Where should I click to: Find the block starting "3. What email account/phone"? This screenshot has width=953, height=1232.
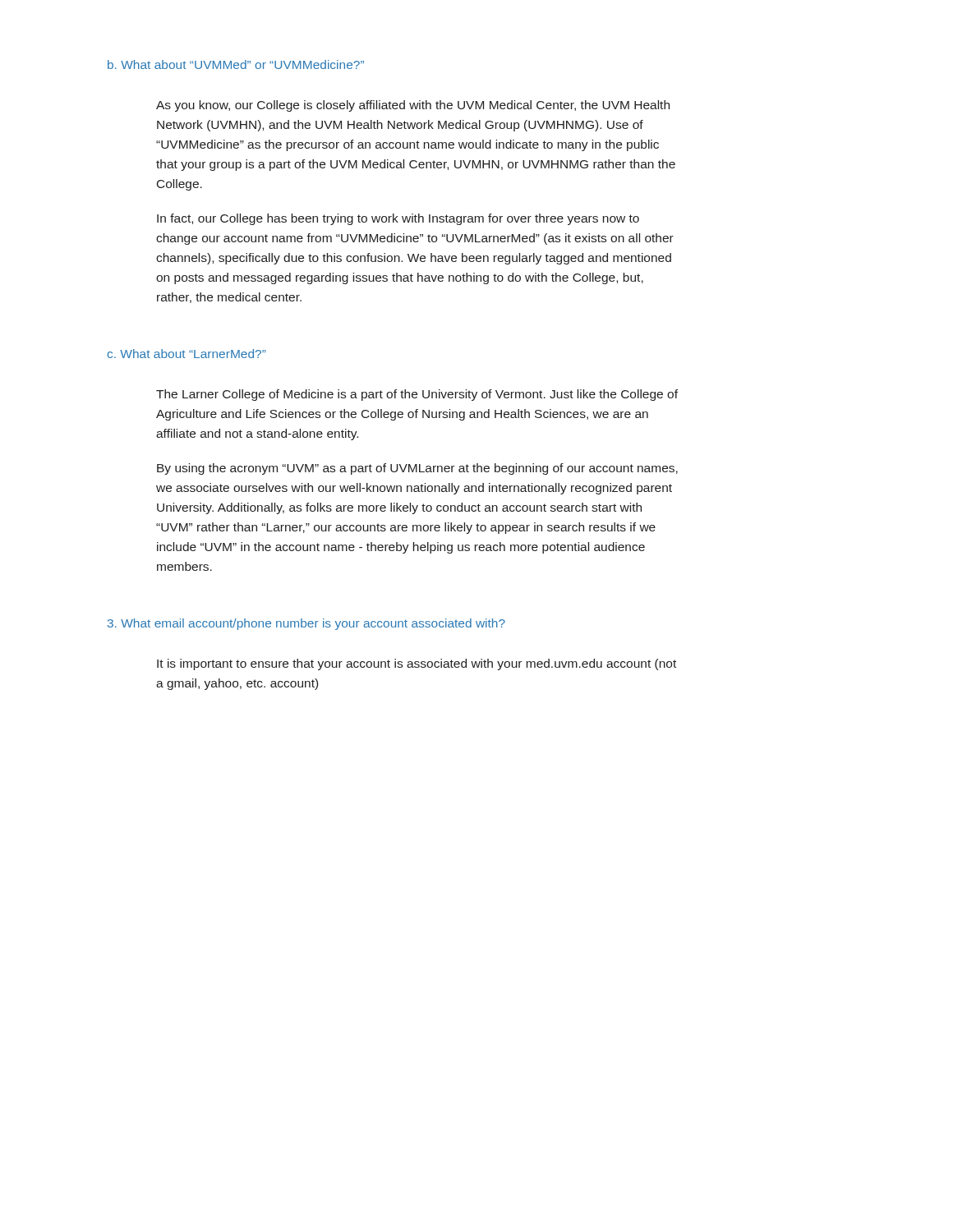point(306,623)
